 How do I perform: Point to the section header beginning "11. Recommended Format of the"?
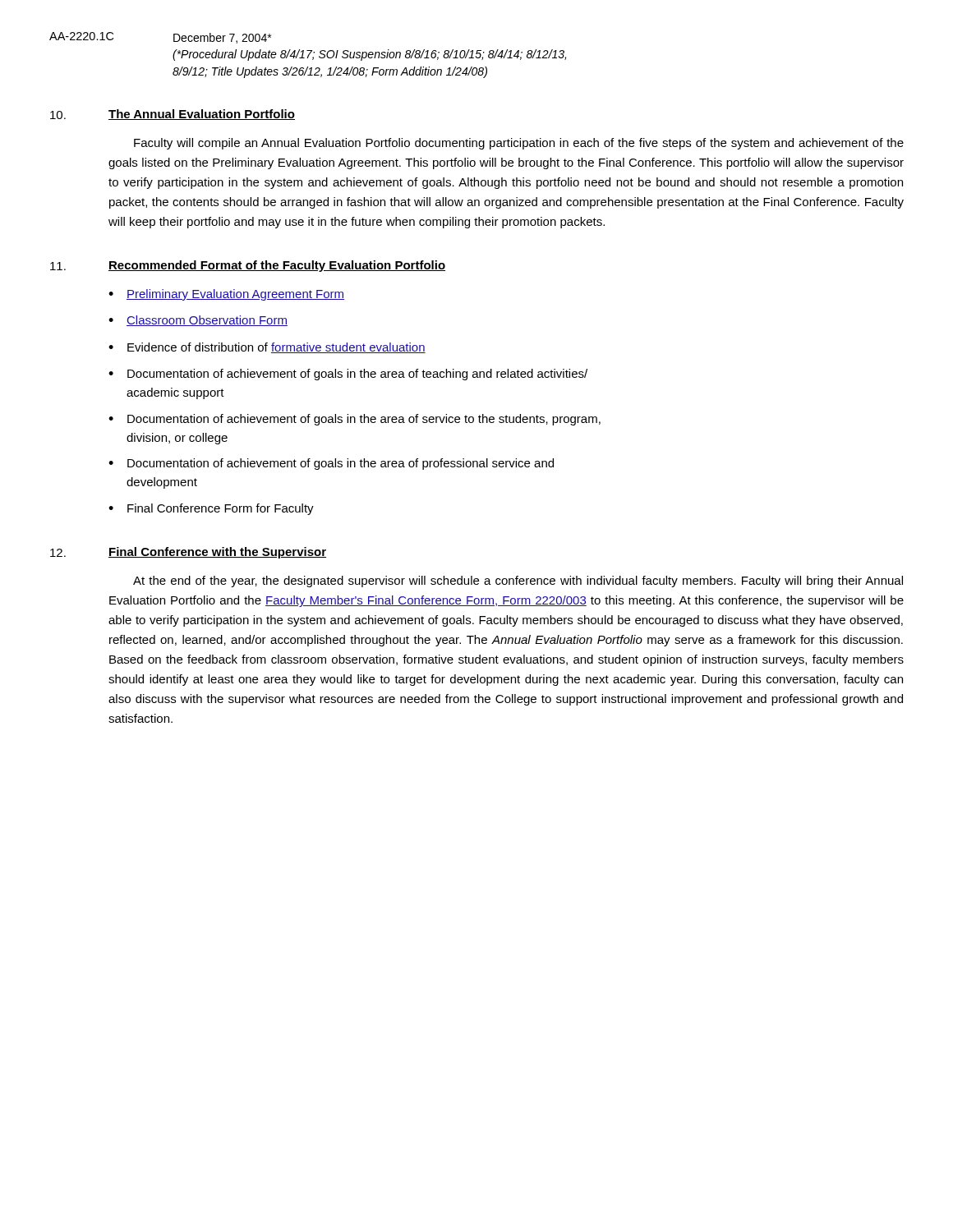click(x=247, y=265)
